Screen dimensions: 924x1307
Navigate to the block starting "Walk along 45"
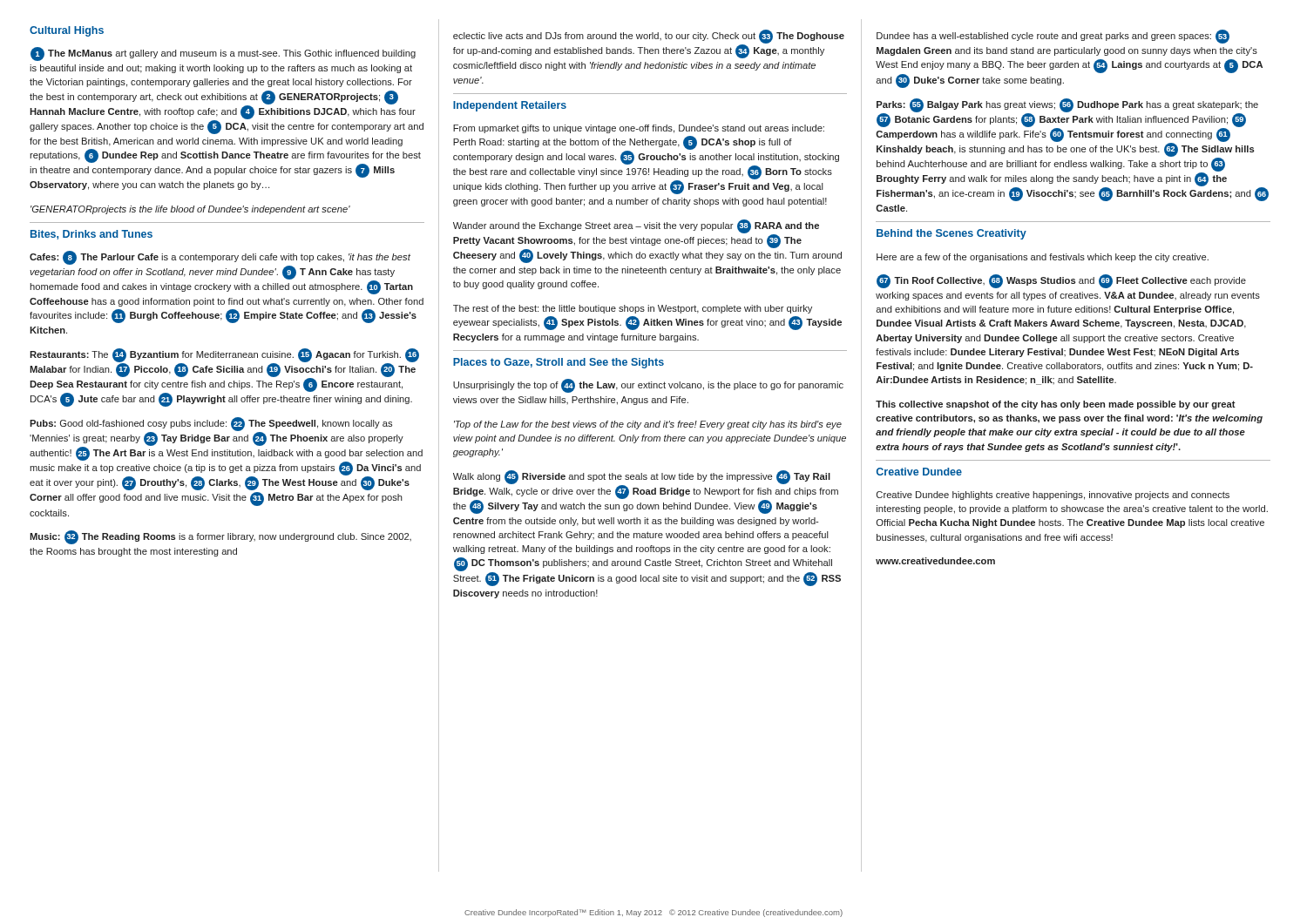(x=650, y=534)
